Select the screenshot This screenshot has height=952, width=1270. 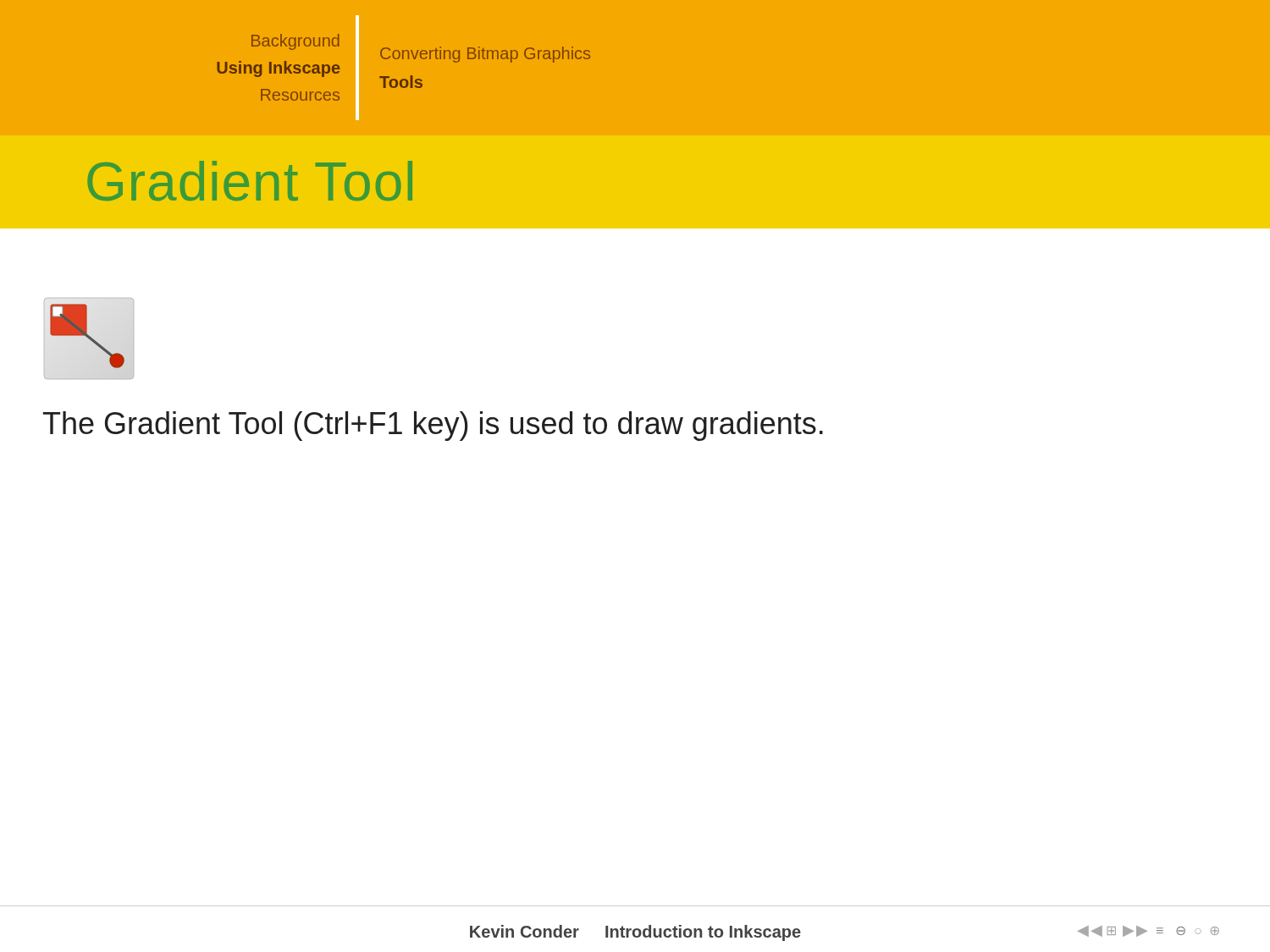(x=89, y=338)
